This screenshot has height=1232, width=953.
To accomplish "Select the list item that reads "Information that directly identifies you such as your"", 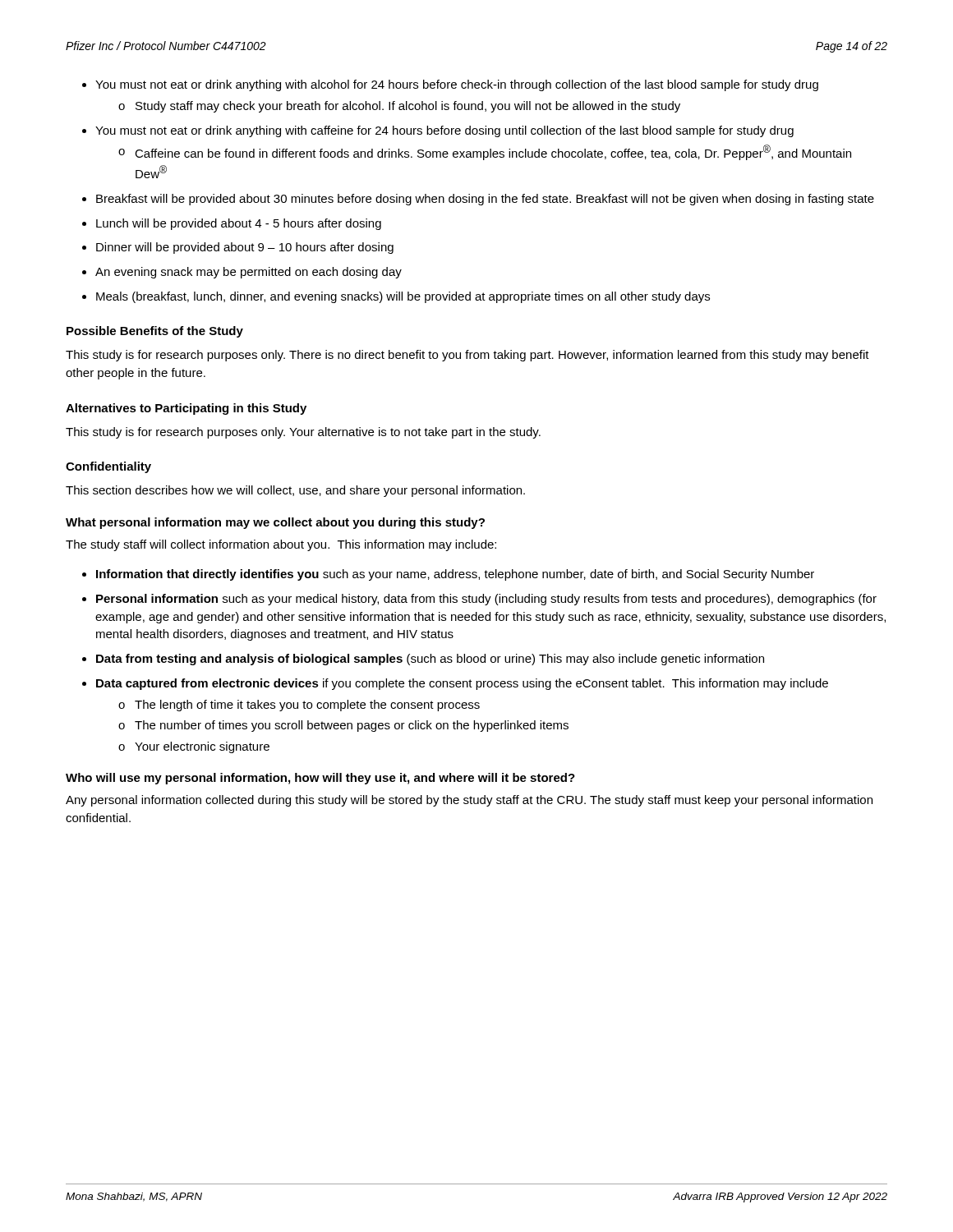I will click(x=491, y=574).
